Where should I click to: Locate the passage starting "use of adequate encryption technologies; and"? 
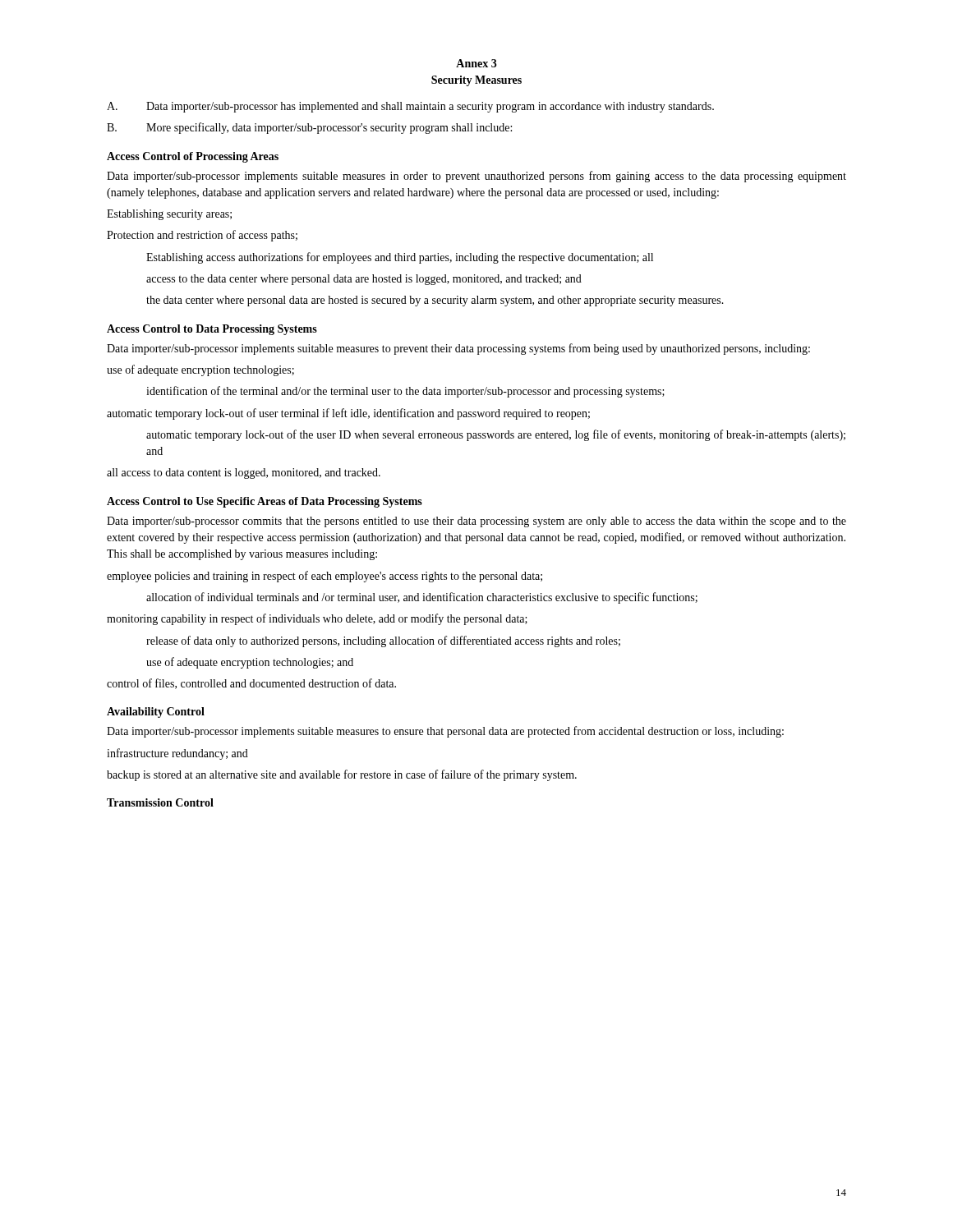pos(250,662)
